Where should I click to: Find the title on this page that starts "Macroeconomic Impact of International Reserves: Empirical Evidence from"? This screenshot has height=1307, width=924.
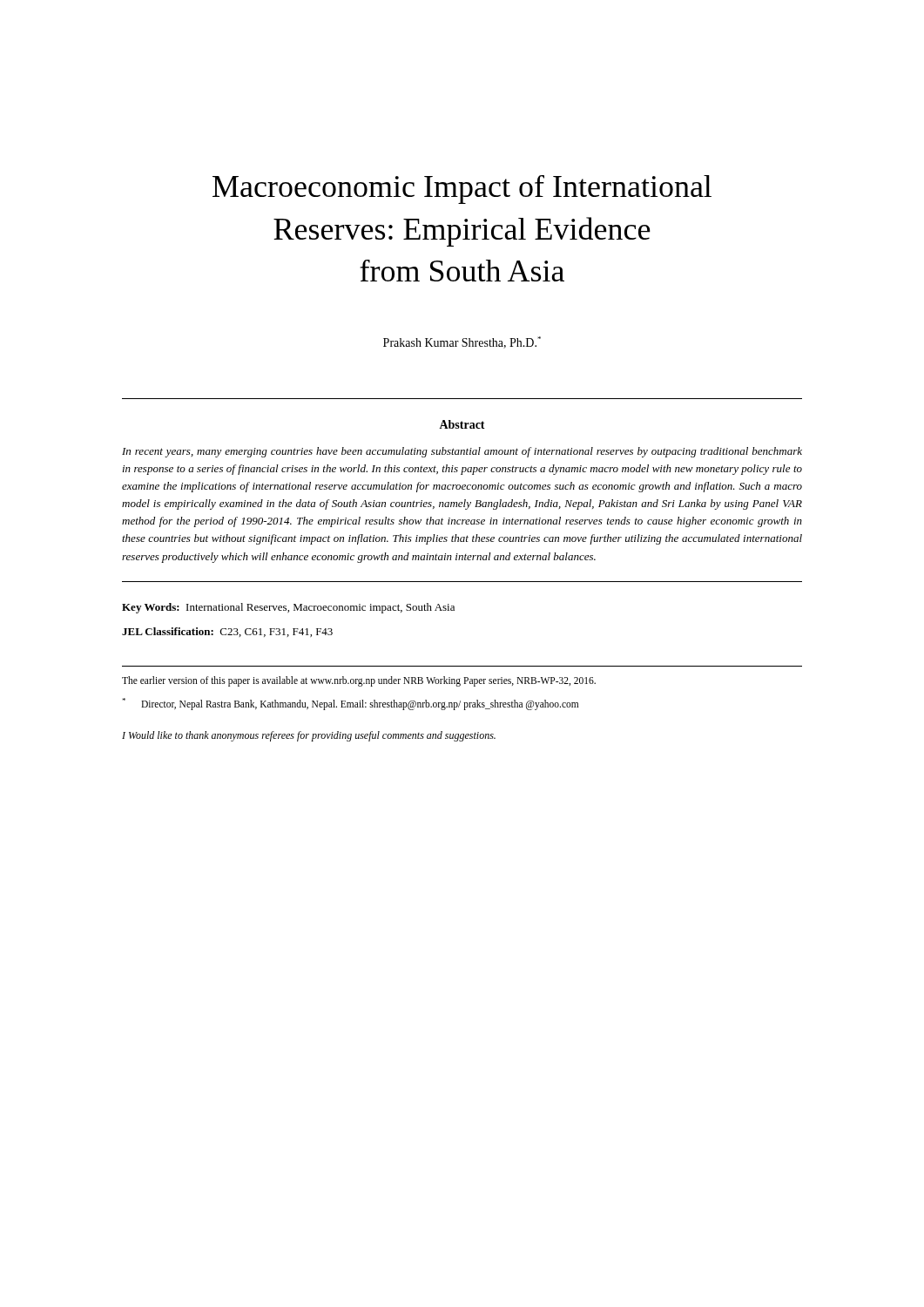click(x=462, y=229)
